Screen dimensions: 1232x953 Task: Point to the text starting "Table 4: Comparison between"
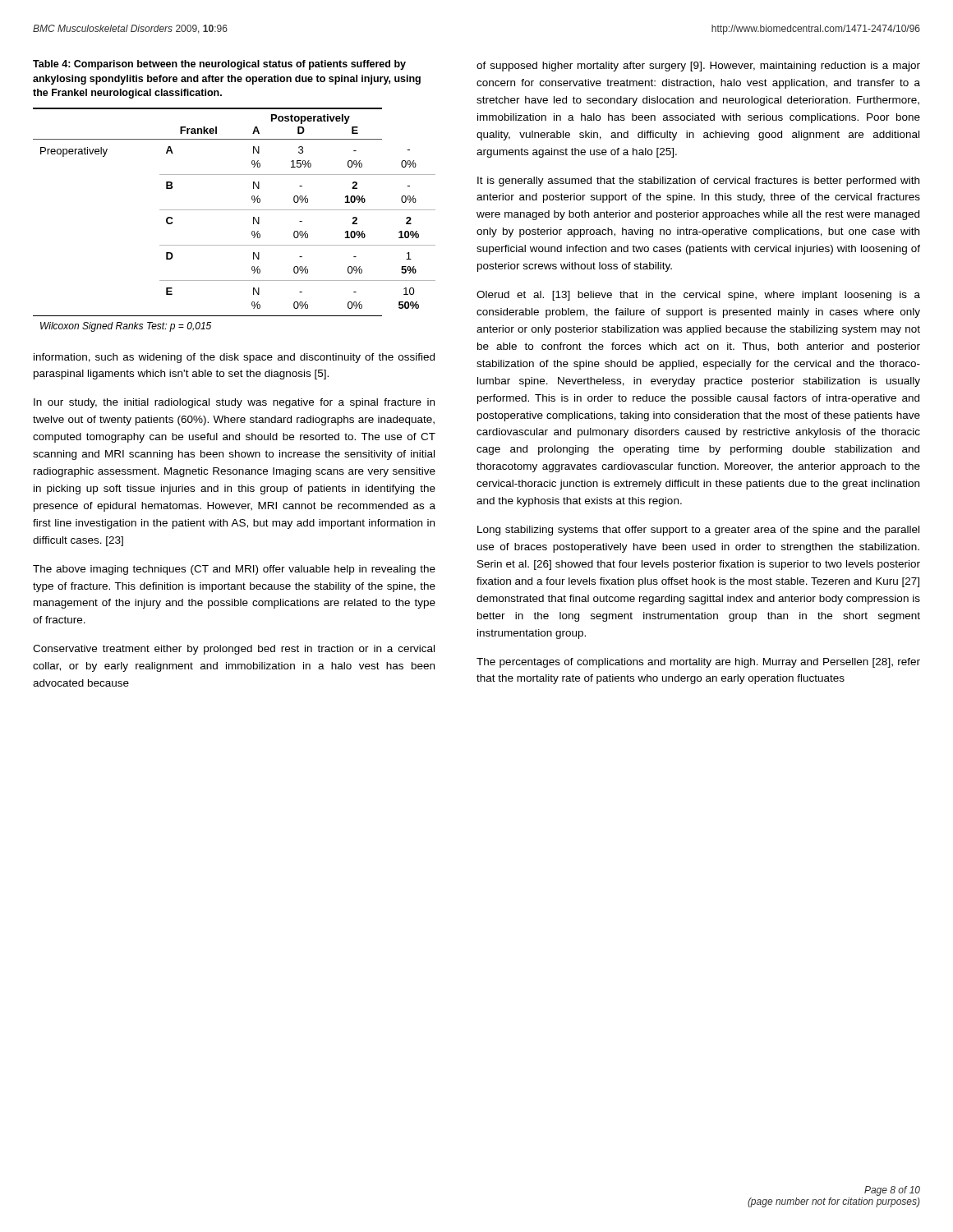(227, 78)
